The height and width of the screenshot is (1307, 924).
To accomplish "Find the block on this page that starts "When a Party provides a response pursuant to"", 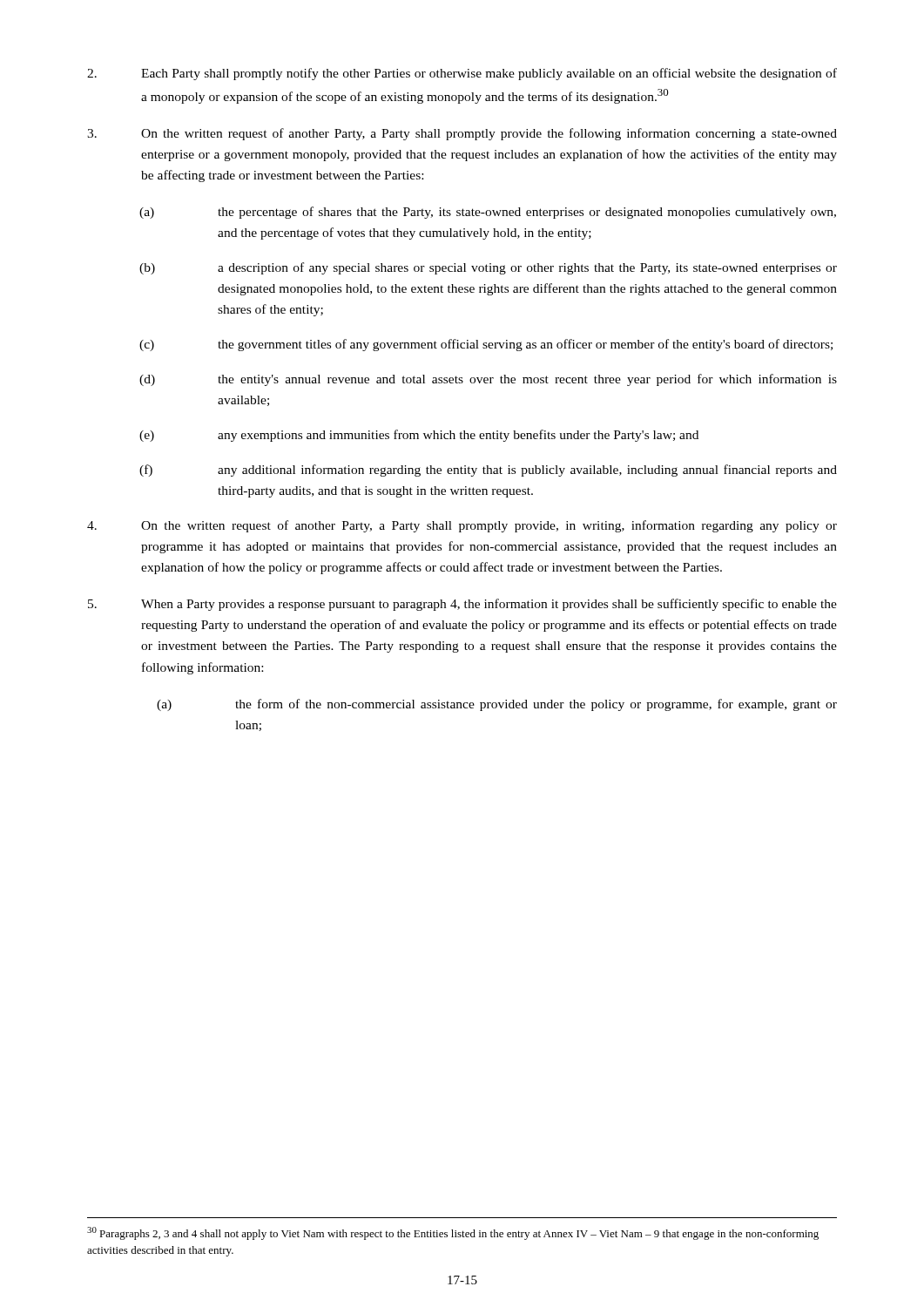I will pyautogui.click(x=462, y=636).
